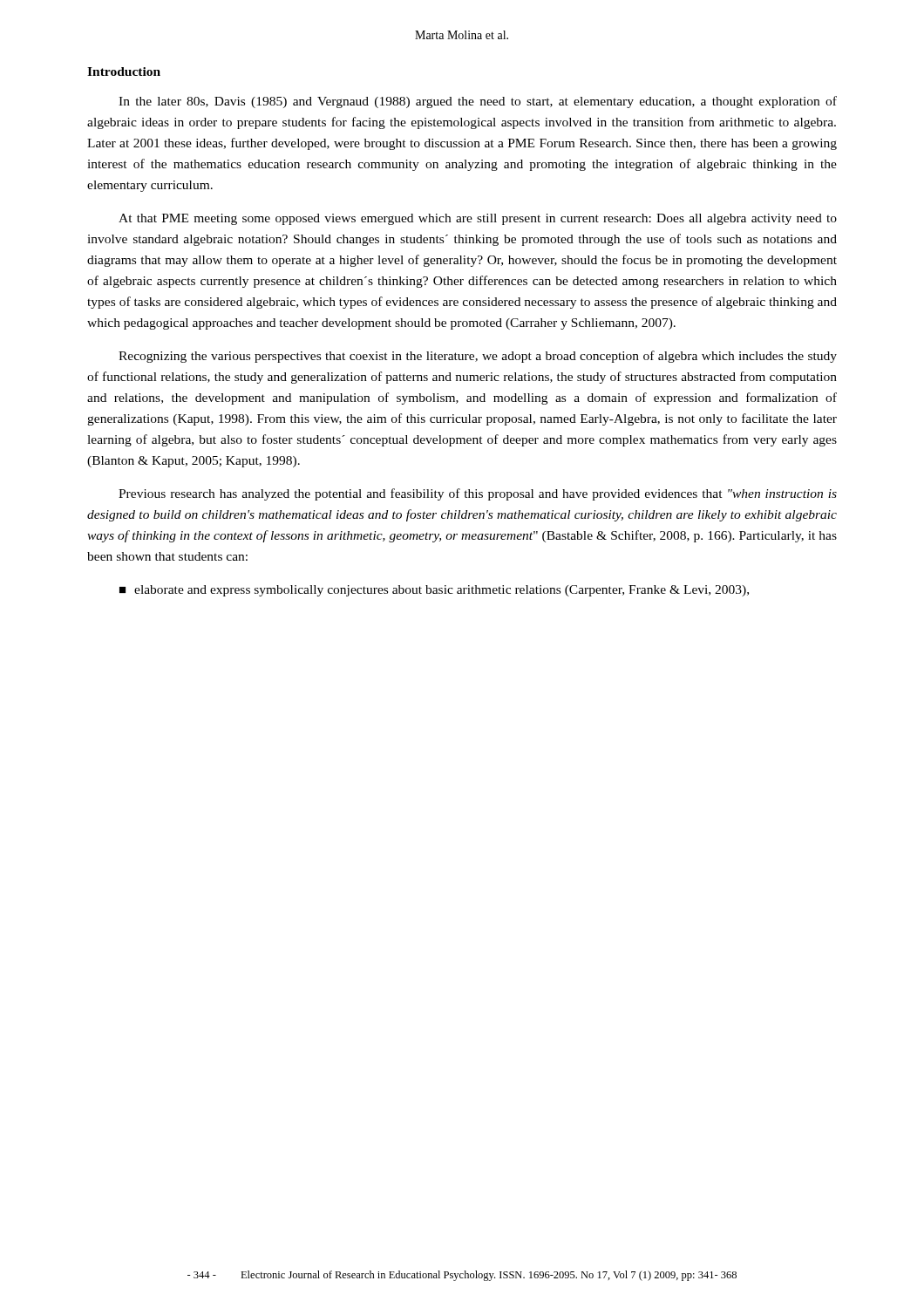Locate the region starting "■ elaborate and express symbolically conjectures about"

coord(478,590)
